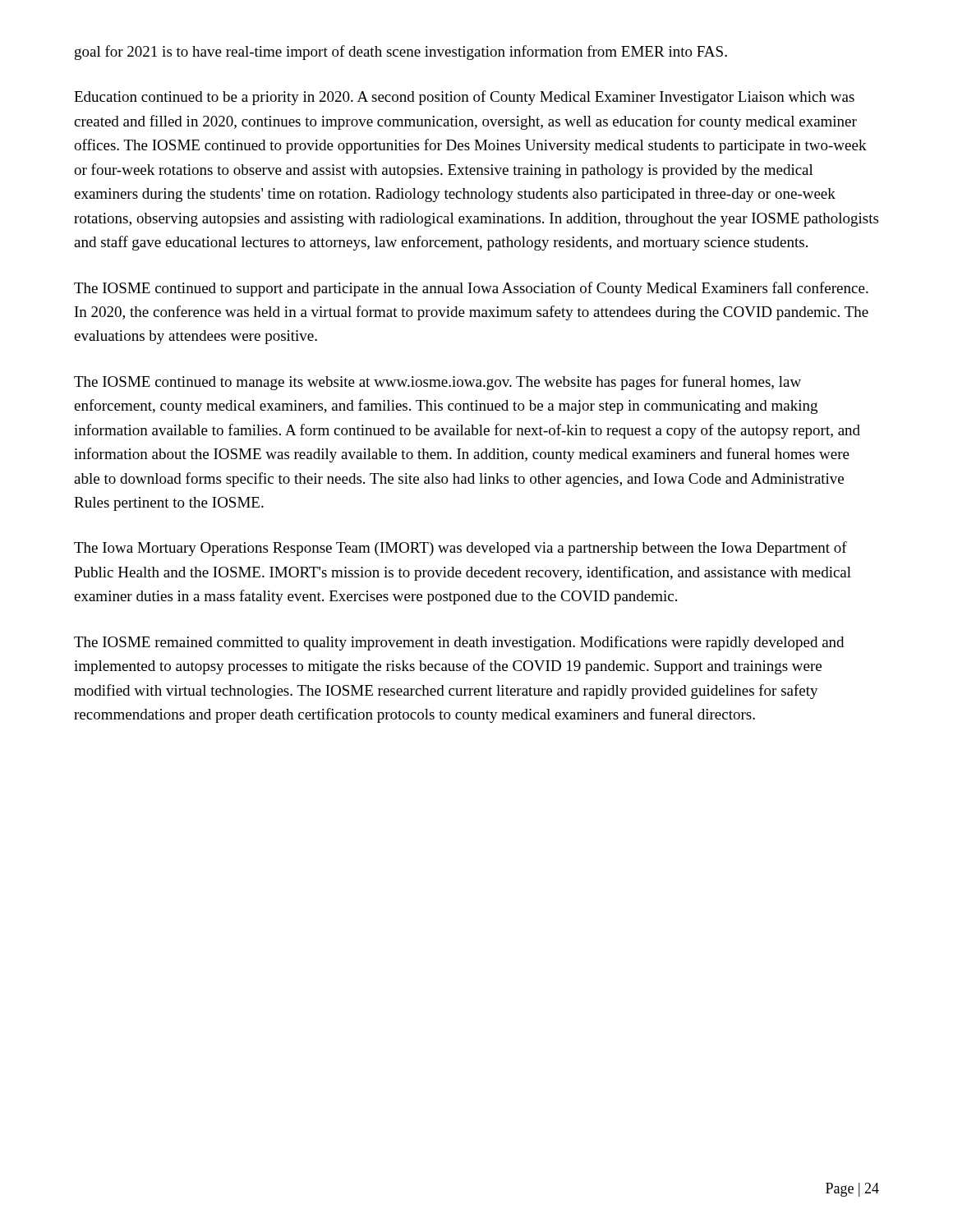Viewport: 953px width, 1232px height.
Task: Find the block on this page that starts "The Iowa Mortuary Operations"
Action: pos(463,572)
